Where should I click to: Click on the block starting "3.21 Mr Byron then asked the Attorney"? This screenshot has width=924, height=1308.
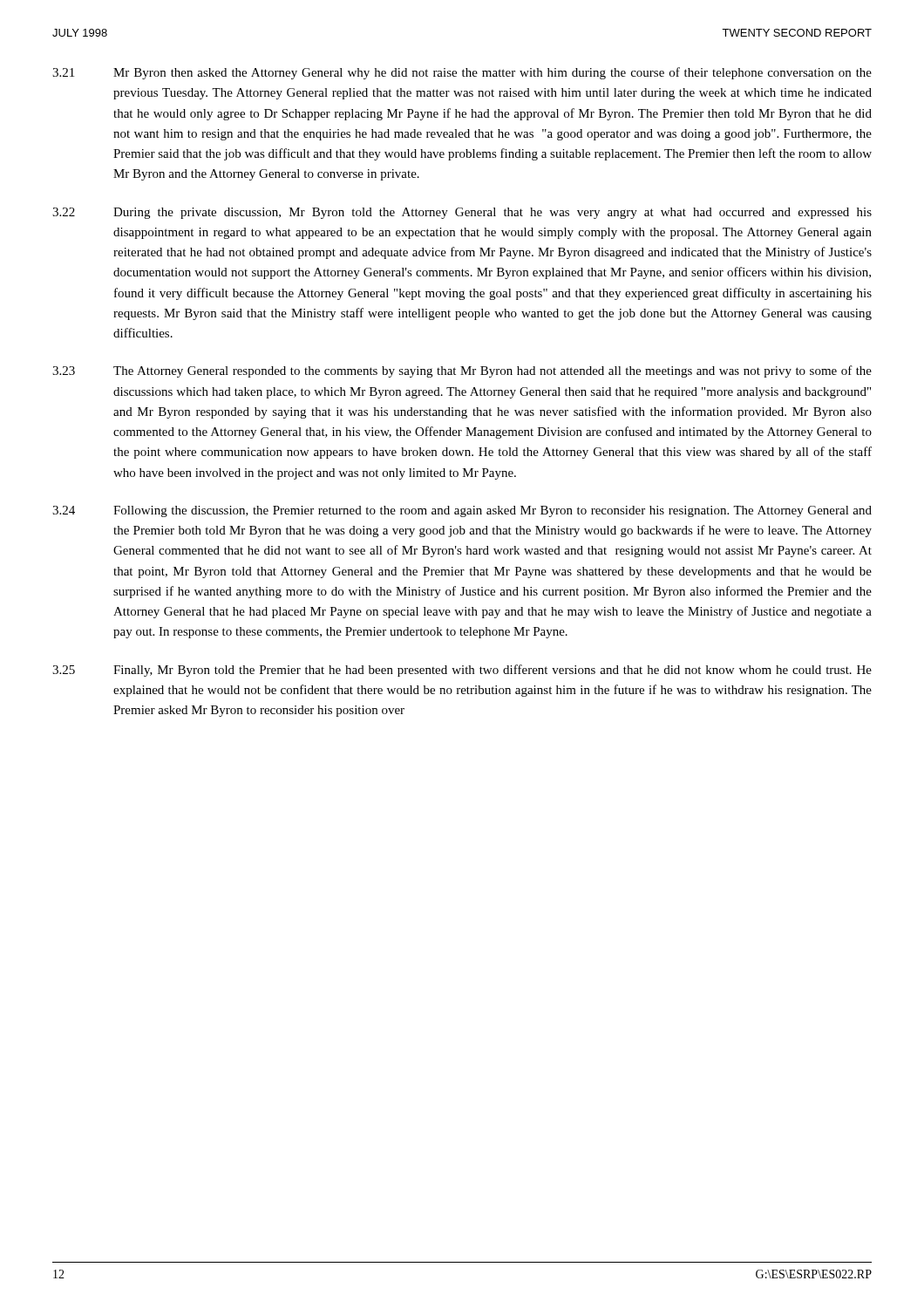pyautogui.click(x=462, y=124)
